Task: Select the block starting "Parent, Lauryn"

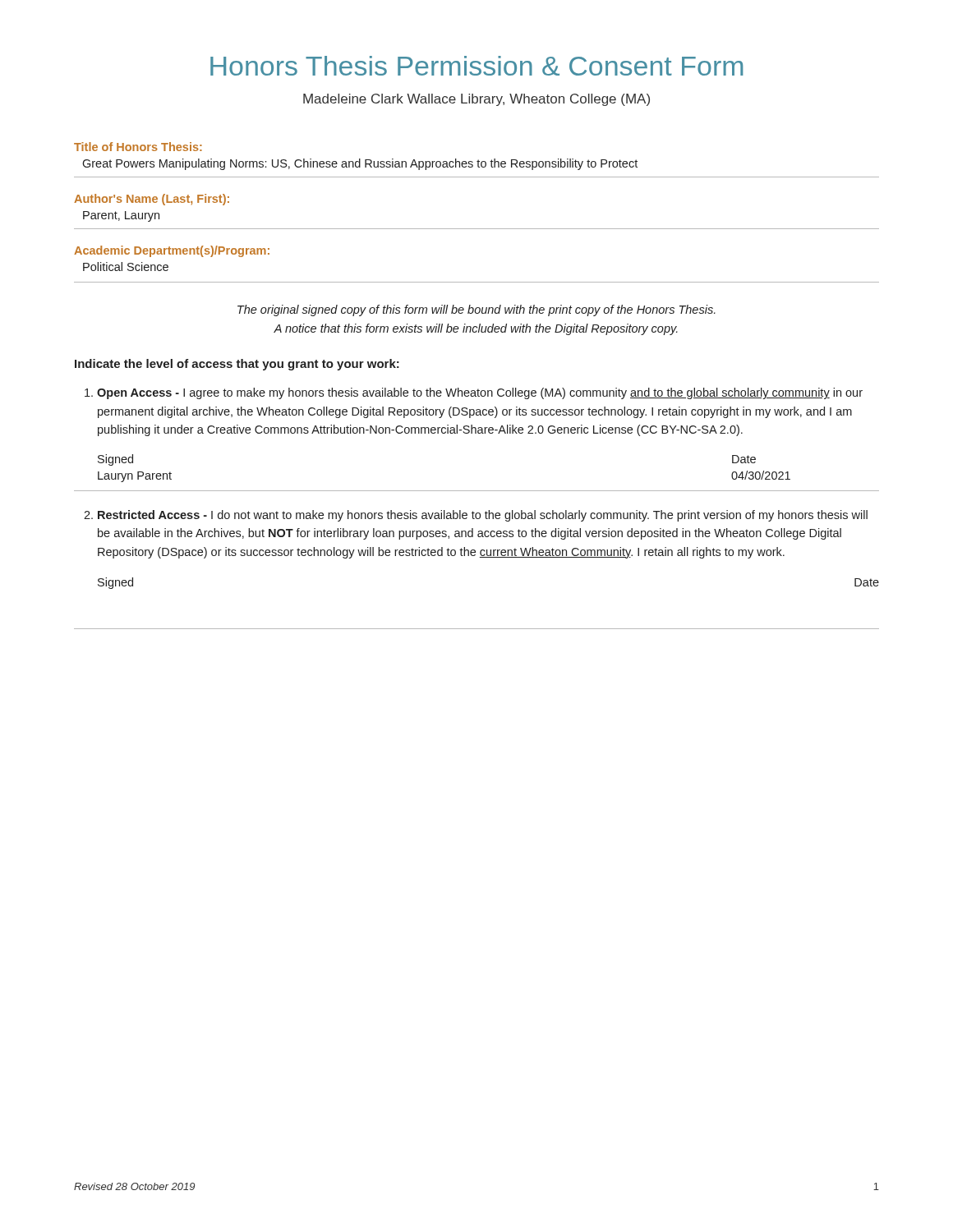Action: click(x=121, y=215)
